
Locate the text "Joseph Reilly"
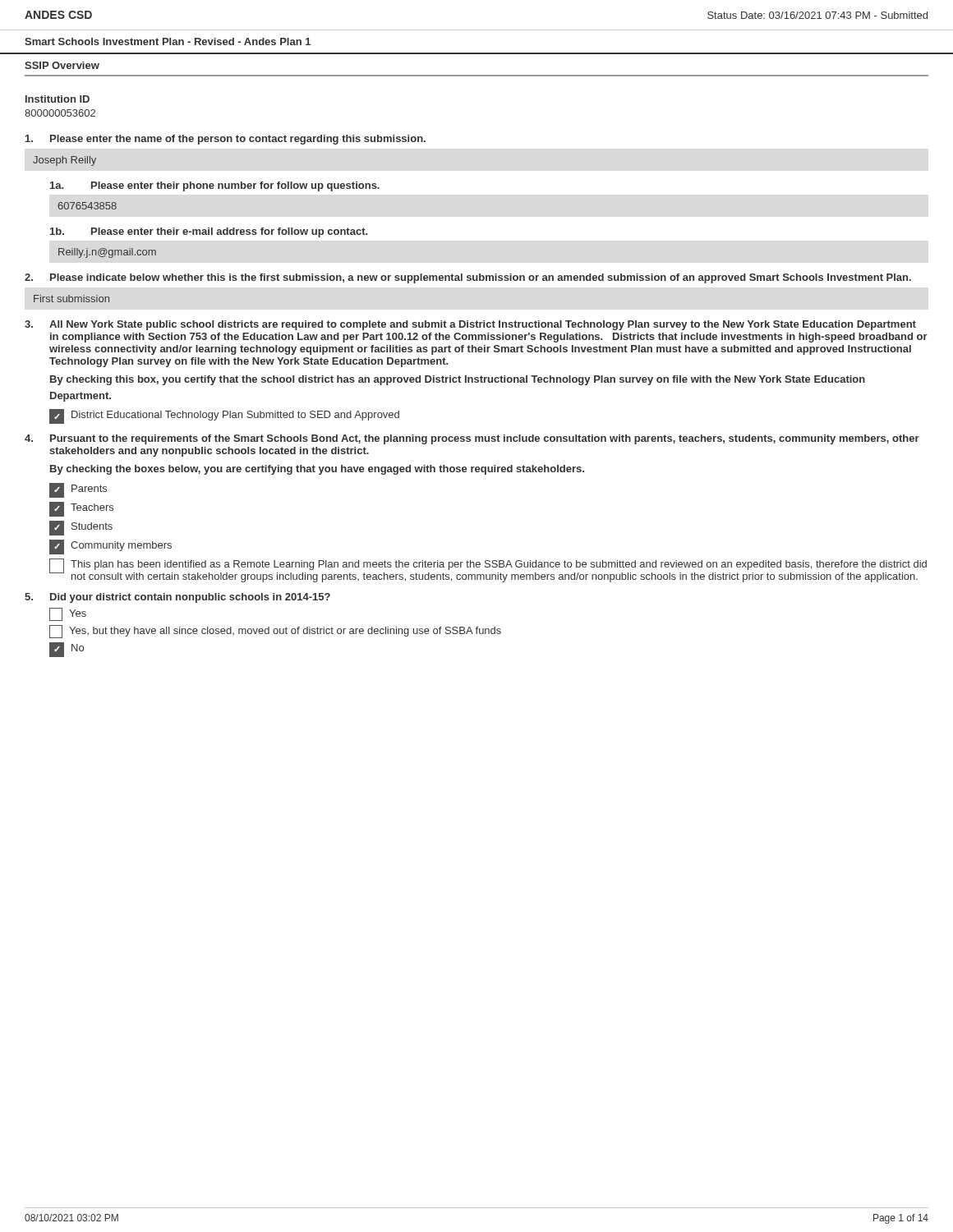coord(65,160)
